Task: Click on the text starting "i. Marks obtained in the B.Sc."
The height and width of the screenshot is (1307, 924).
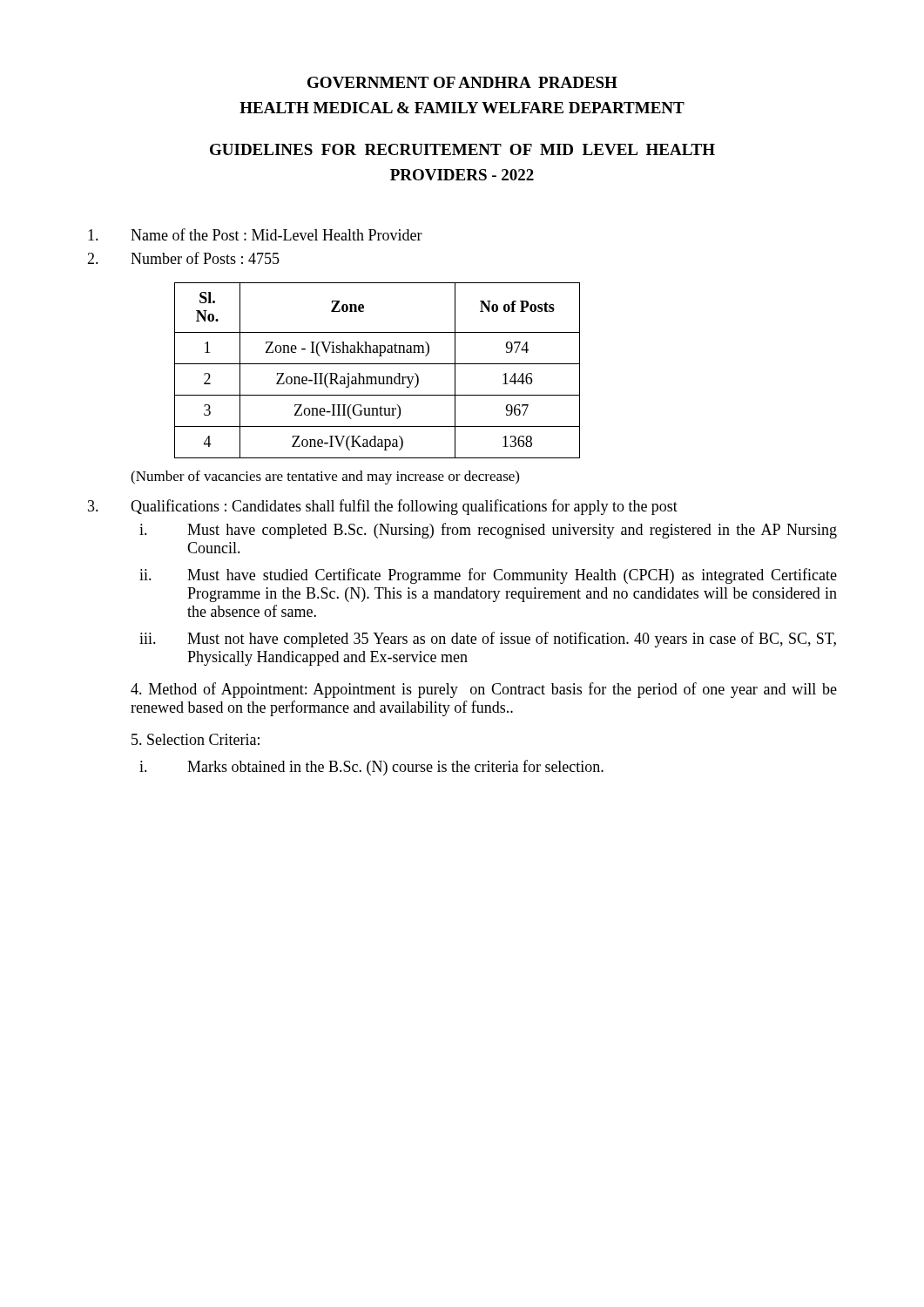Action: tap(488, 767)
